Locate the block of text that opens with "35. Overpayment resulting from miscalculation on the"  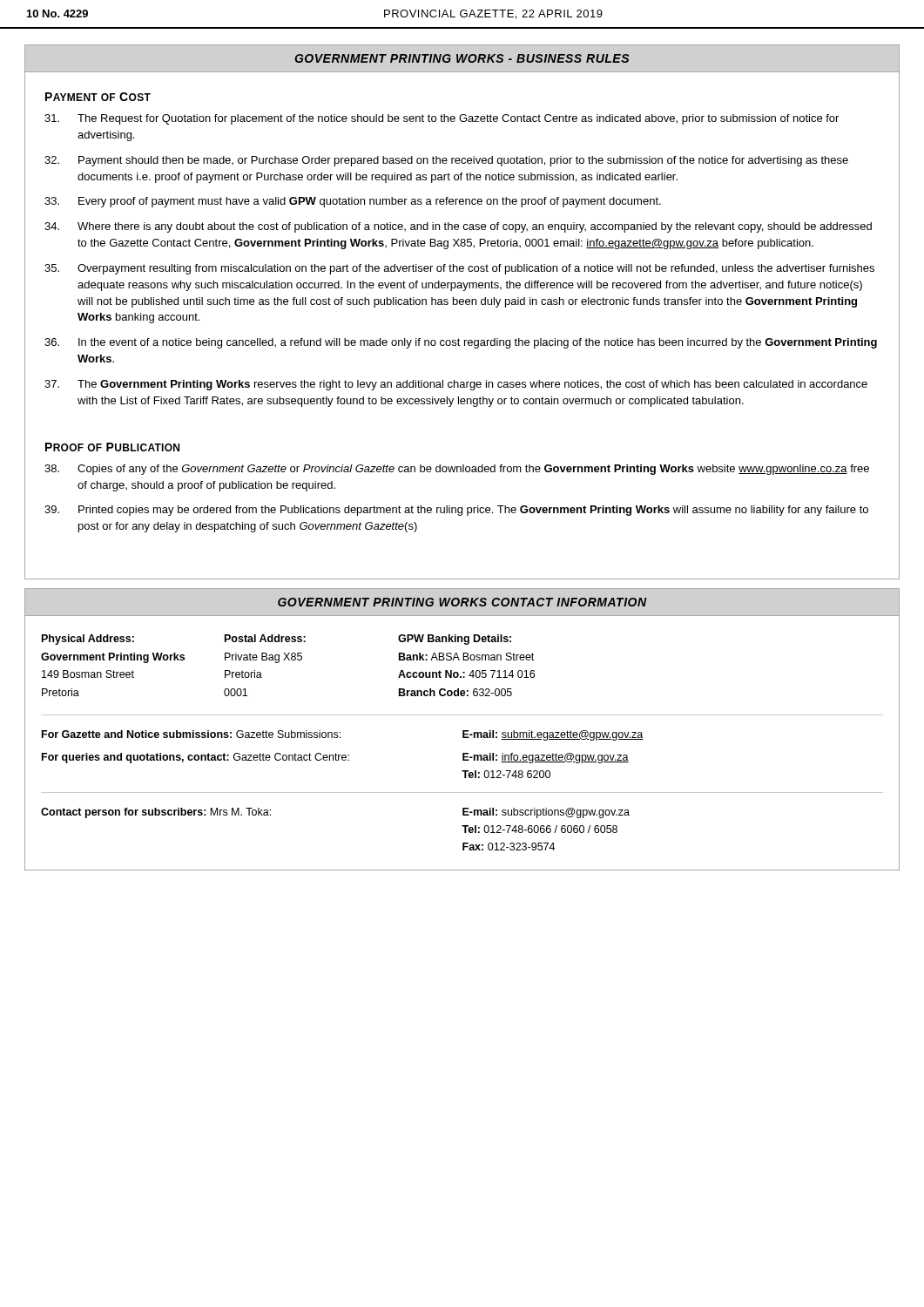point(462,293)
